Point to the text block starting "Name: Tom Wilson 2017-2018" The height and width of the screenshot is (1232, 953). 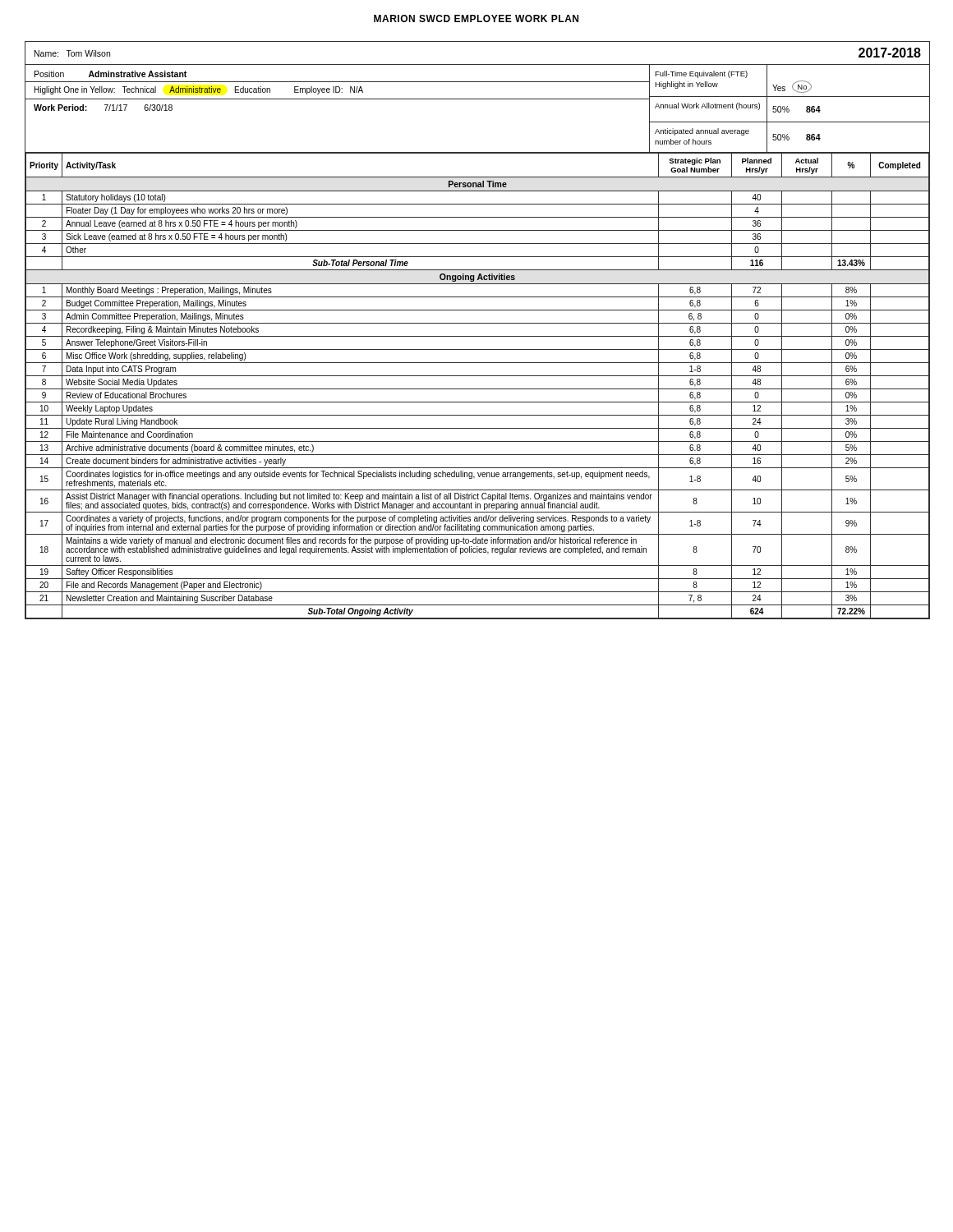pos(477,53)
